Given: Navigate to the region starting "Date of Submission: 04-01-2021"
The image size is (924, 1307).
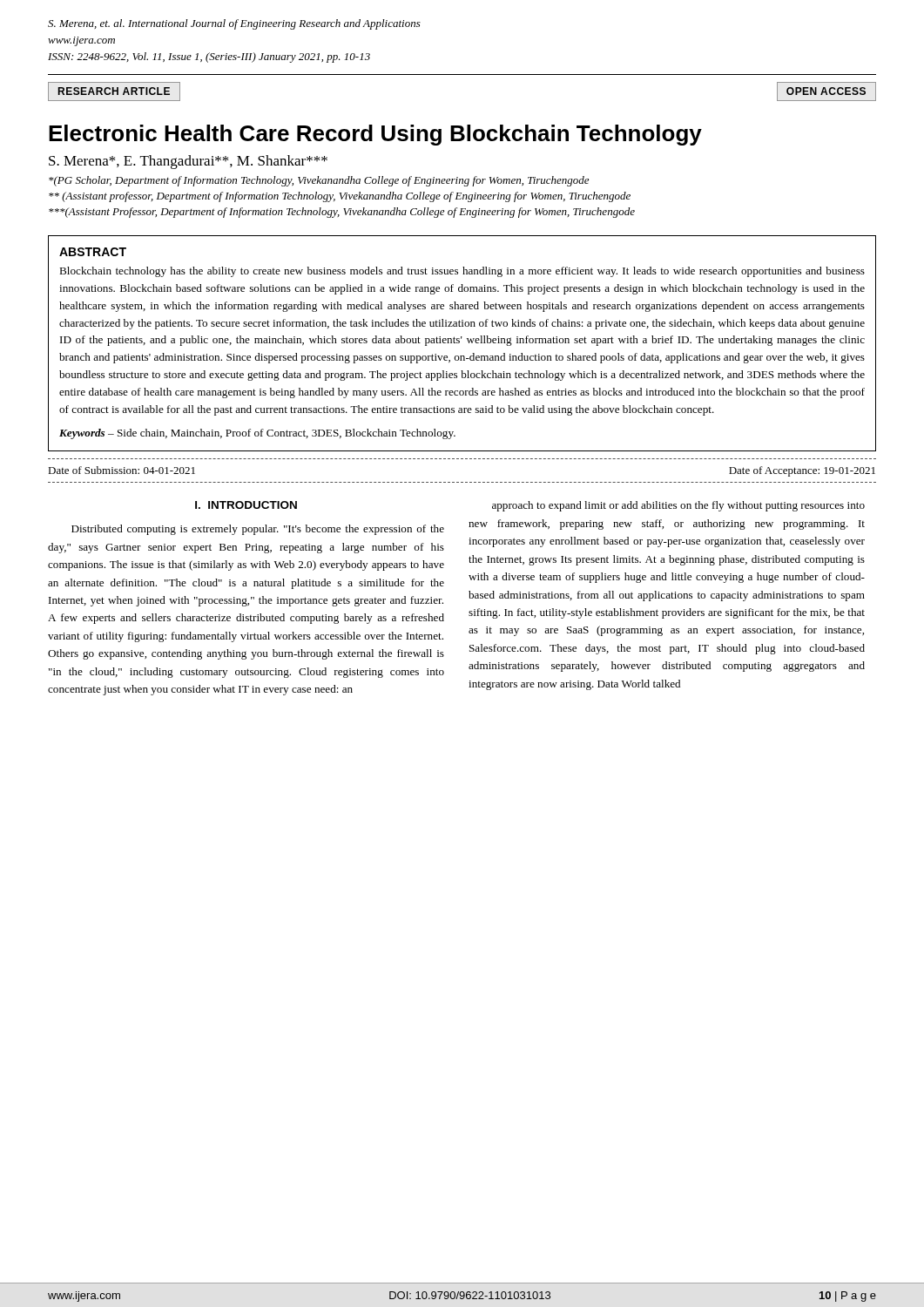Looking at the screenshot, I should pos(122,470).
